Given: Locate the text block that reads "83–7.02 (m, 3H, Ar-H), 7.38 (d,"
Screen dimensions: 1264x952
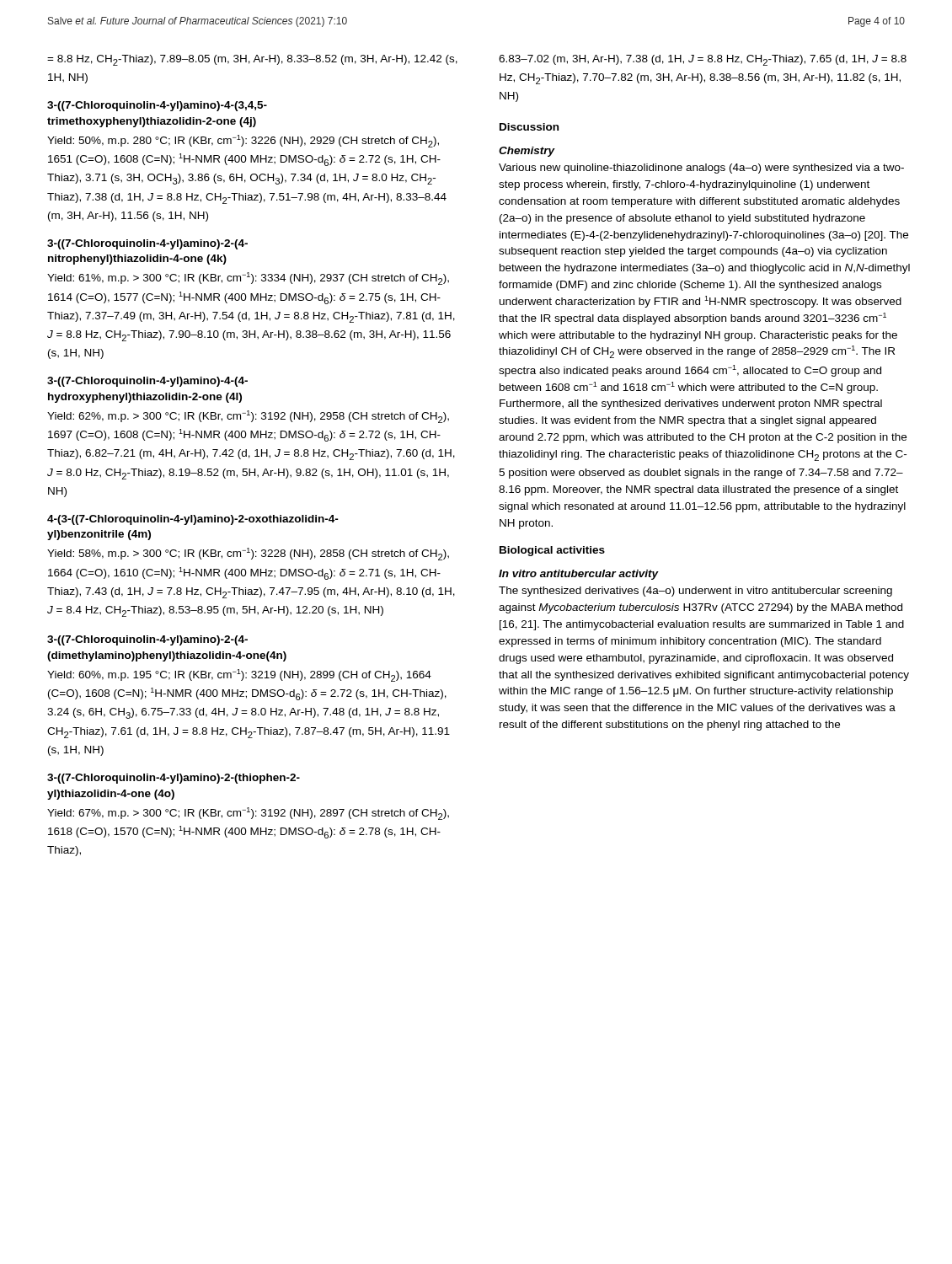Looking at the screenshot, I should pos(703,77).
